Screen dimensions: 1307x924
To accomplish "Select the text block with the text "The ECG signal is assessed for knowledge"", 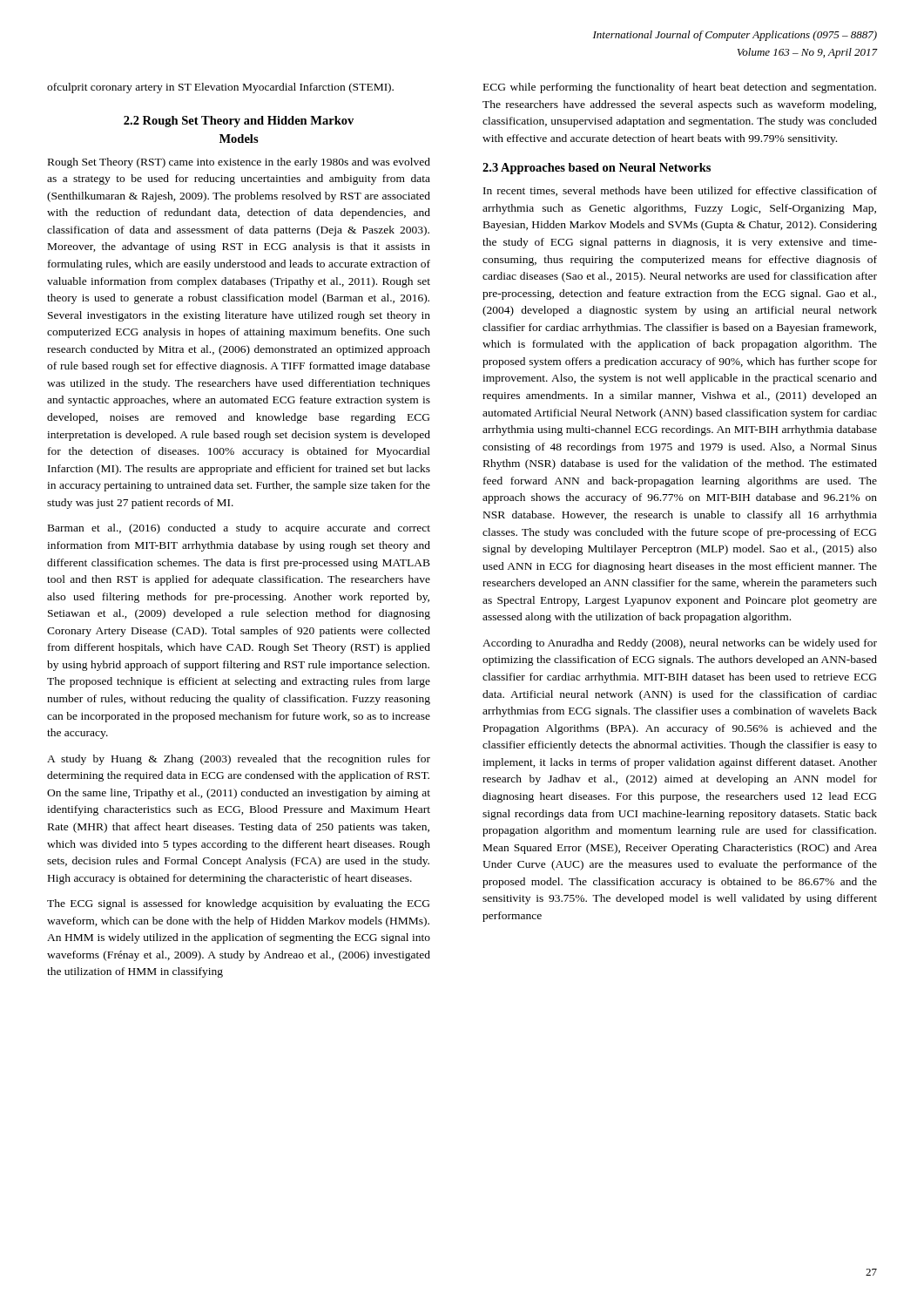I will coord(239,937).
